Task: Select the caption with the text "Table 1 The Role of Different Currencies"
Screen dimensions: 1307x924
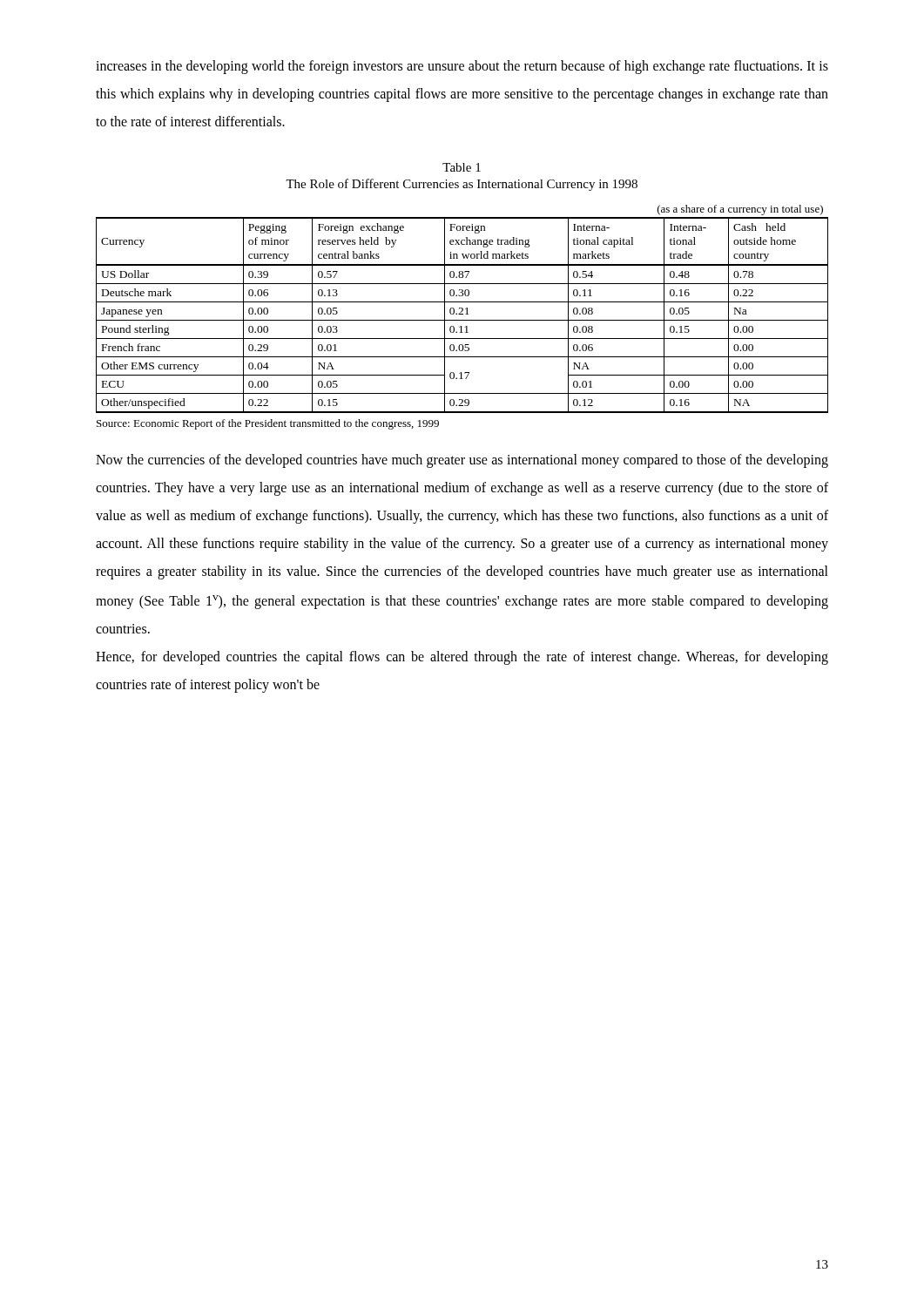Action: [462, 176]
